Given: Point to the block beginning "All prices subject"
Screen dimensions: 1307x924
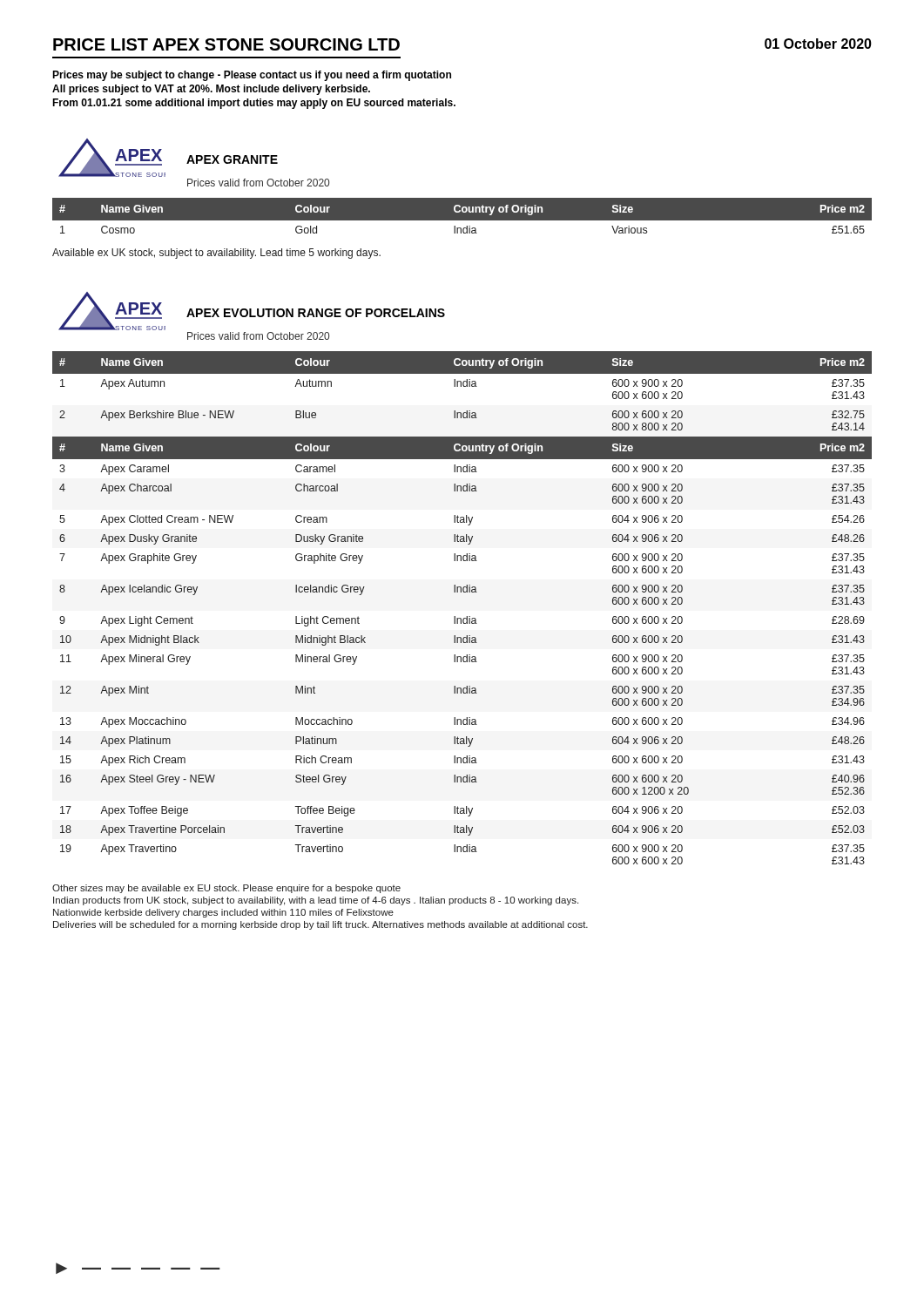Looking at the screenshot, I should [x=211, y=90].
